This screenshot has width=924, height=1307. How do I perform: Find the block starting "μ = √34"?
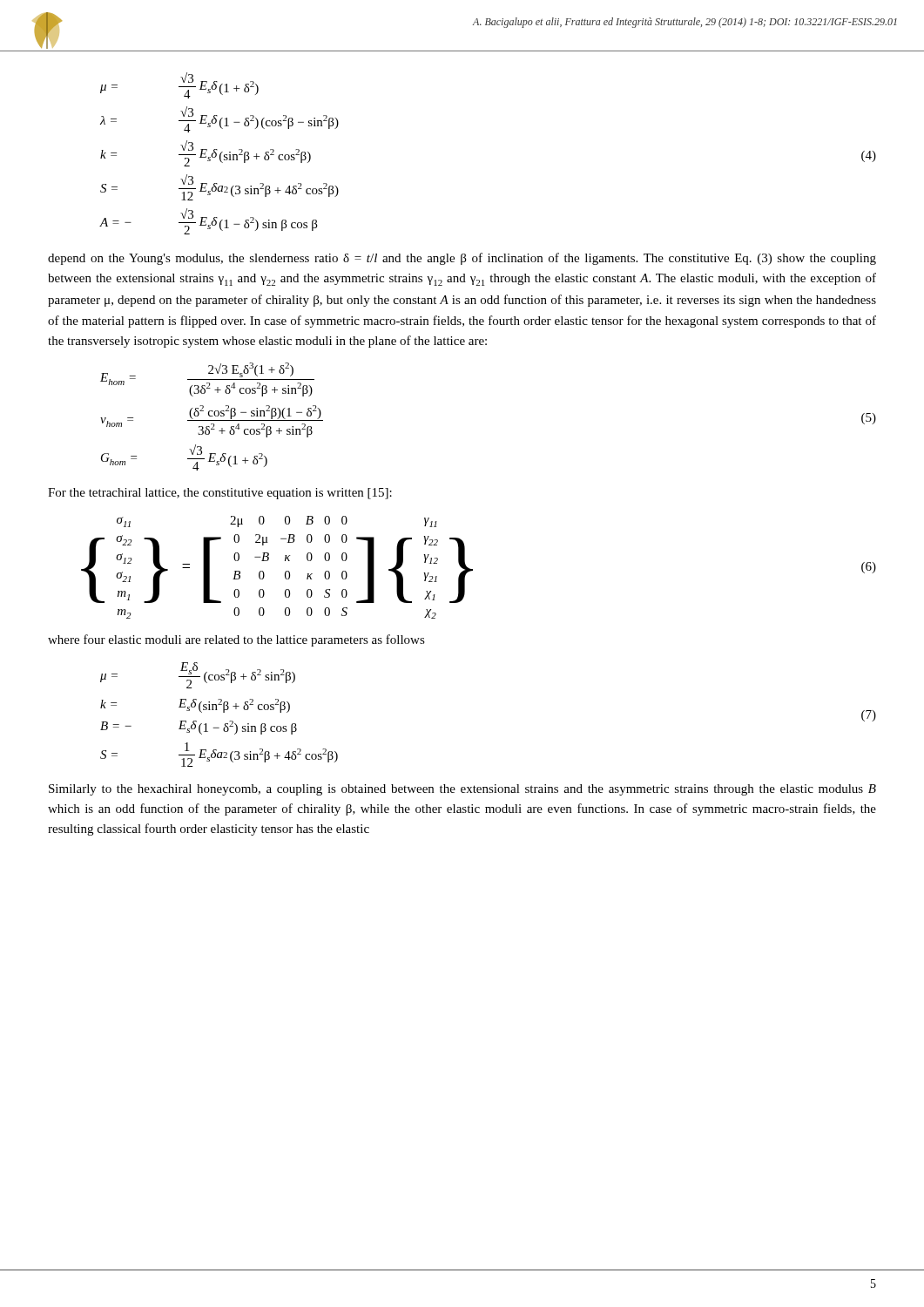coord(179,85)
